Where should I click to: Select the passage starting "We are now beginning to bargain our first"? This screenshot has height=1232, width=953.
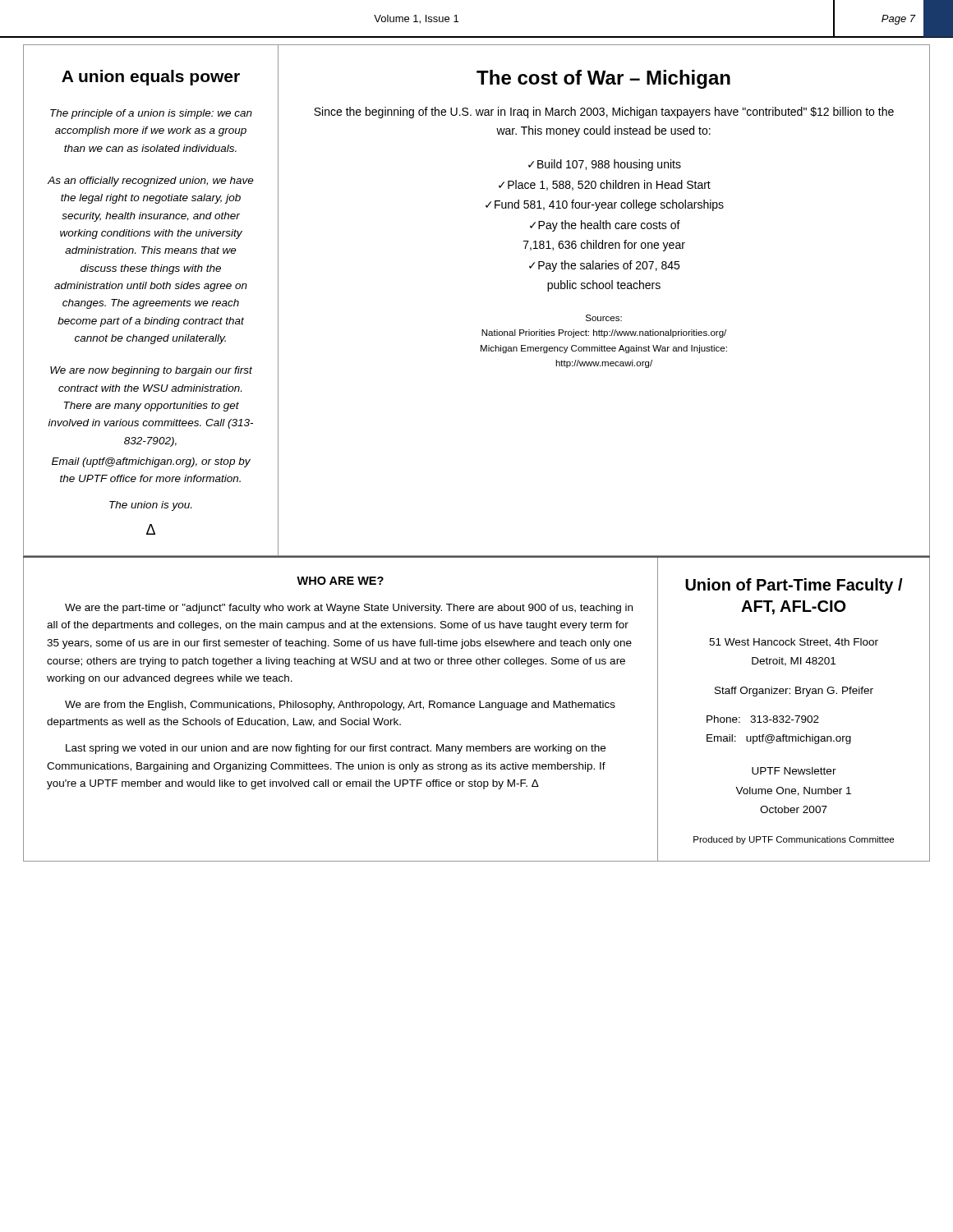[151, 405]
